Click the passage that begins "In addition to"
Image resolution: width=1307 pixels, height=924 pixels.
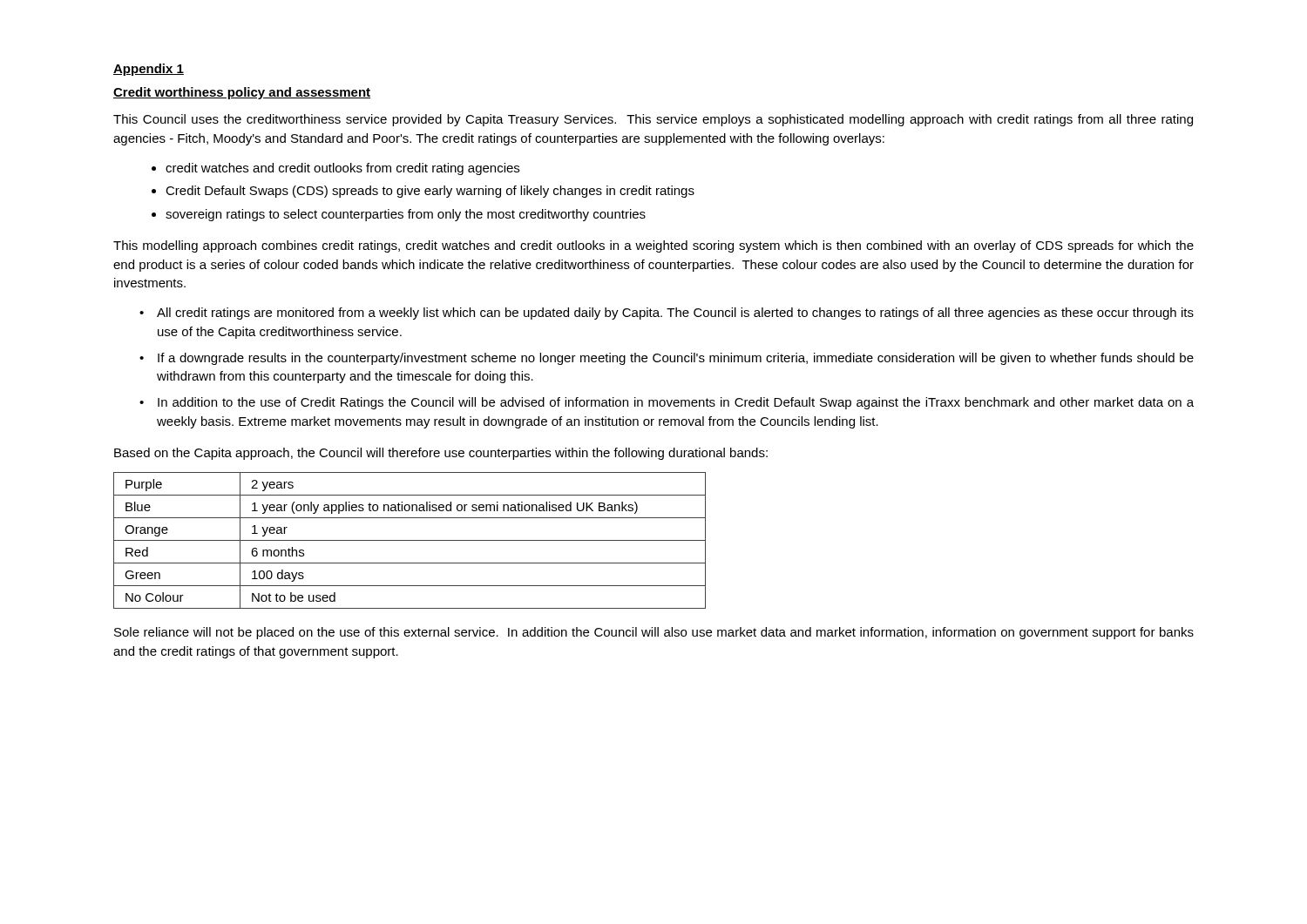[x=675, y=411]
